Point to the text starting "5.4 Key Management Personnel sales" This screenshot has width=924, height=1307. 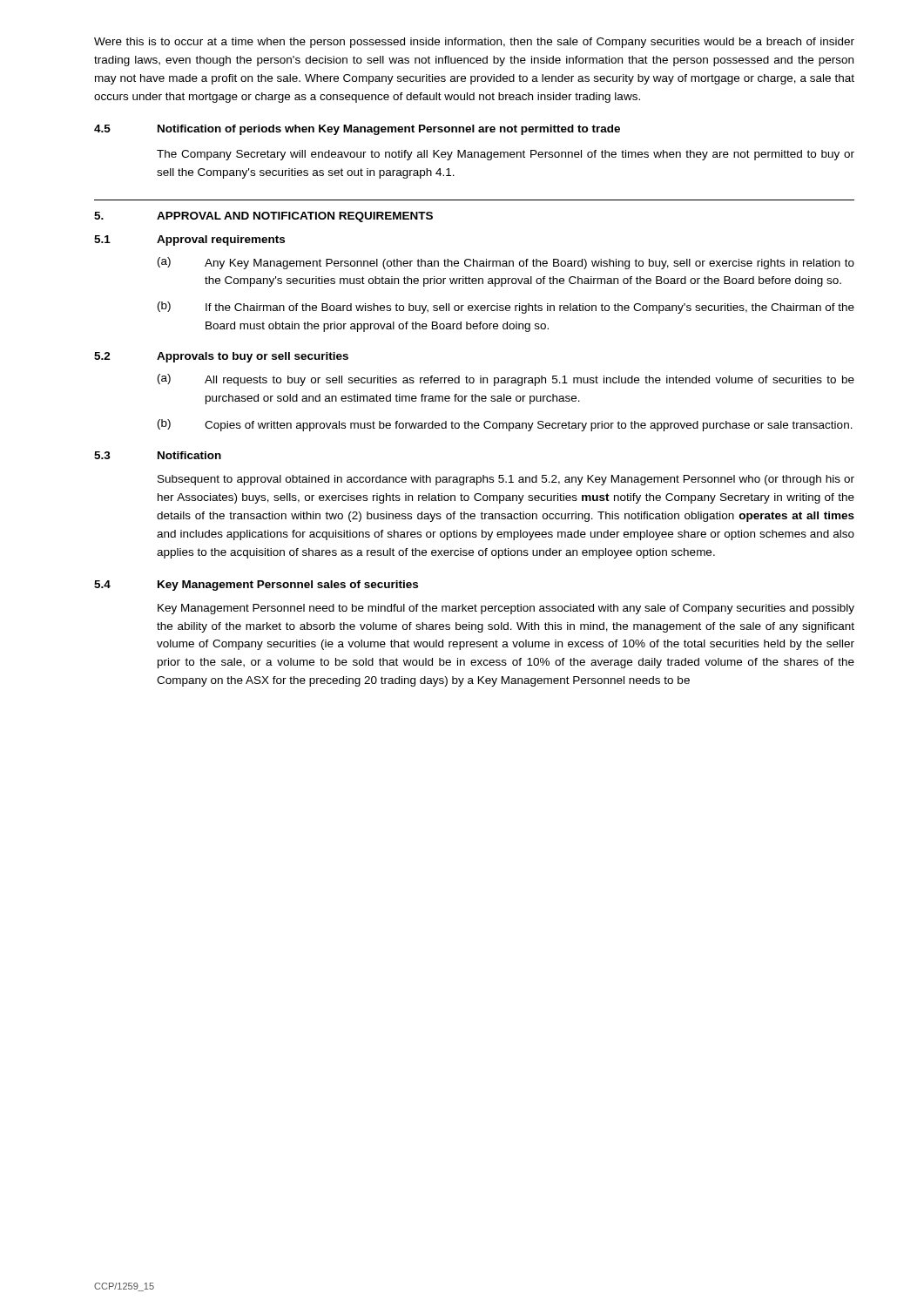(x=256, y=586)
